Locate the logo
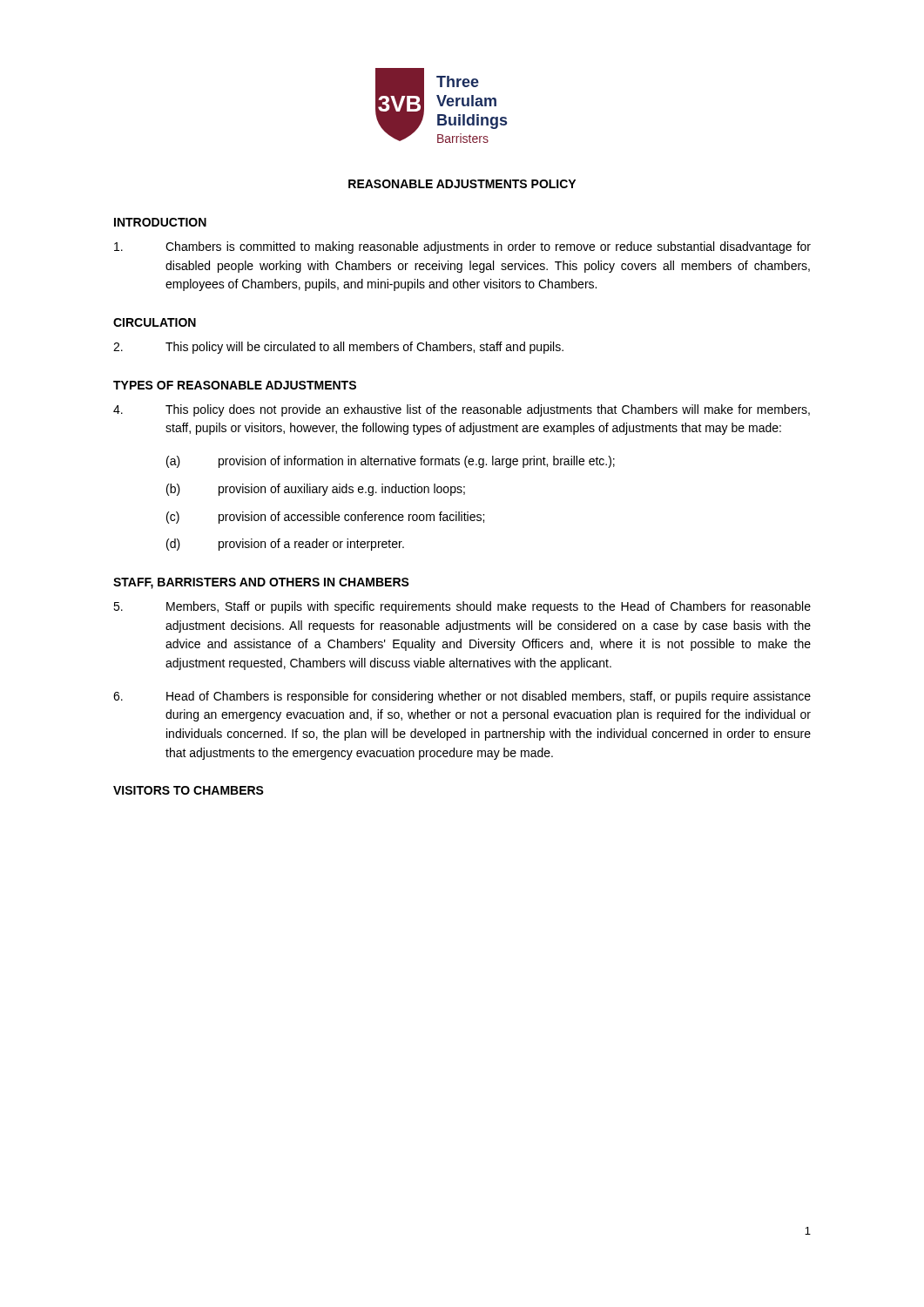This screenshot has width=924, height=1307. point(462,106)
